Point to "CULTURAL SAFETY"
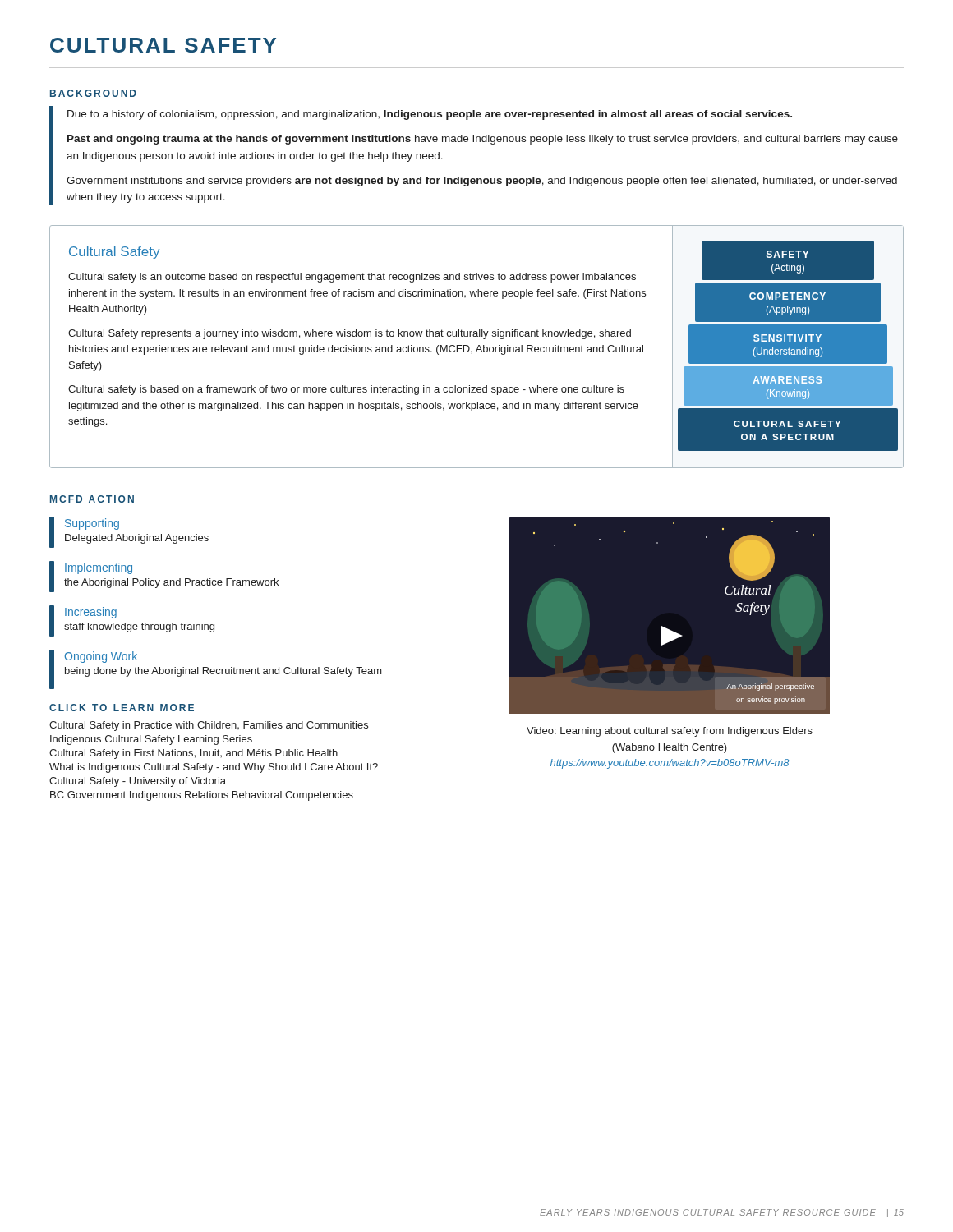This screenshot has height=1232, width=953. (164, 45)
